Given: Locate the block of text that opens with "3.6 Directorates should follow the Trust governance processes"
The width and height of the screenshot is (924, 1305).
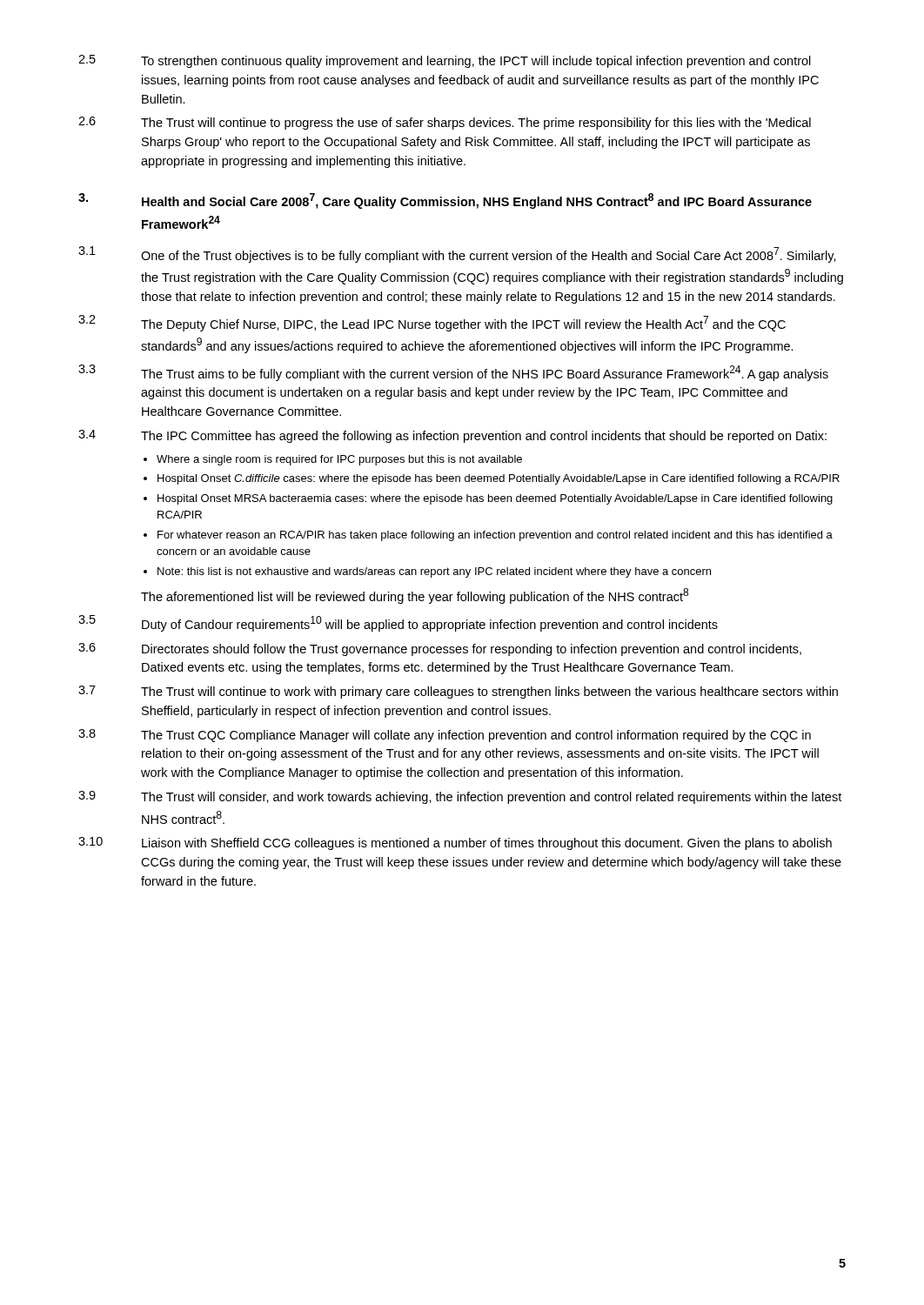Looking at the screenshot, I should (x=462, y=659).
